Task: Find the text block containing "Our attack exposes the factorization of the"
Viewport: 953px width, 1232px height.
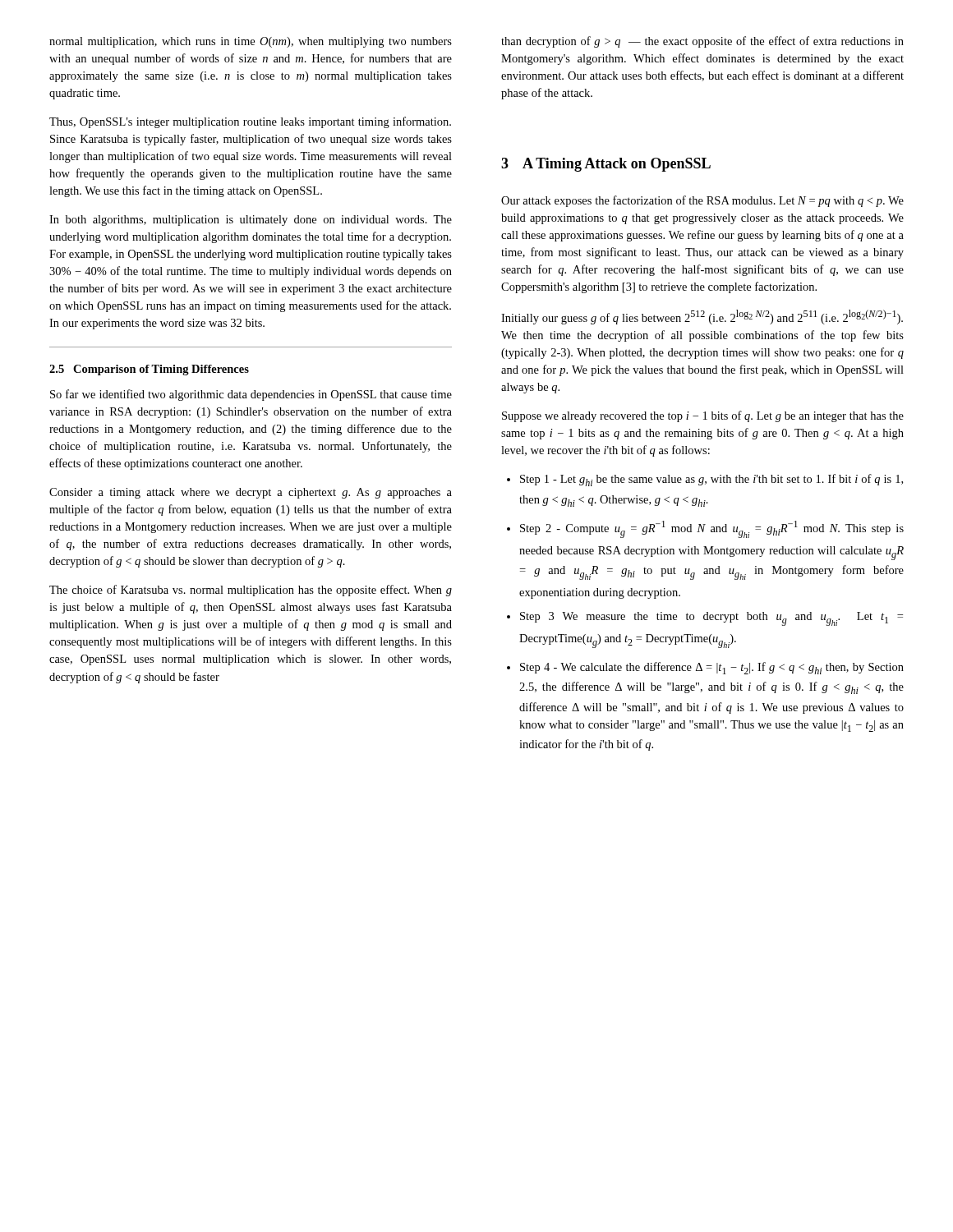Action: point(702,244)
